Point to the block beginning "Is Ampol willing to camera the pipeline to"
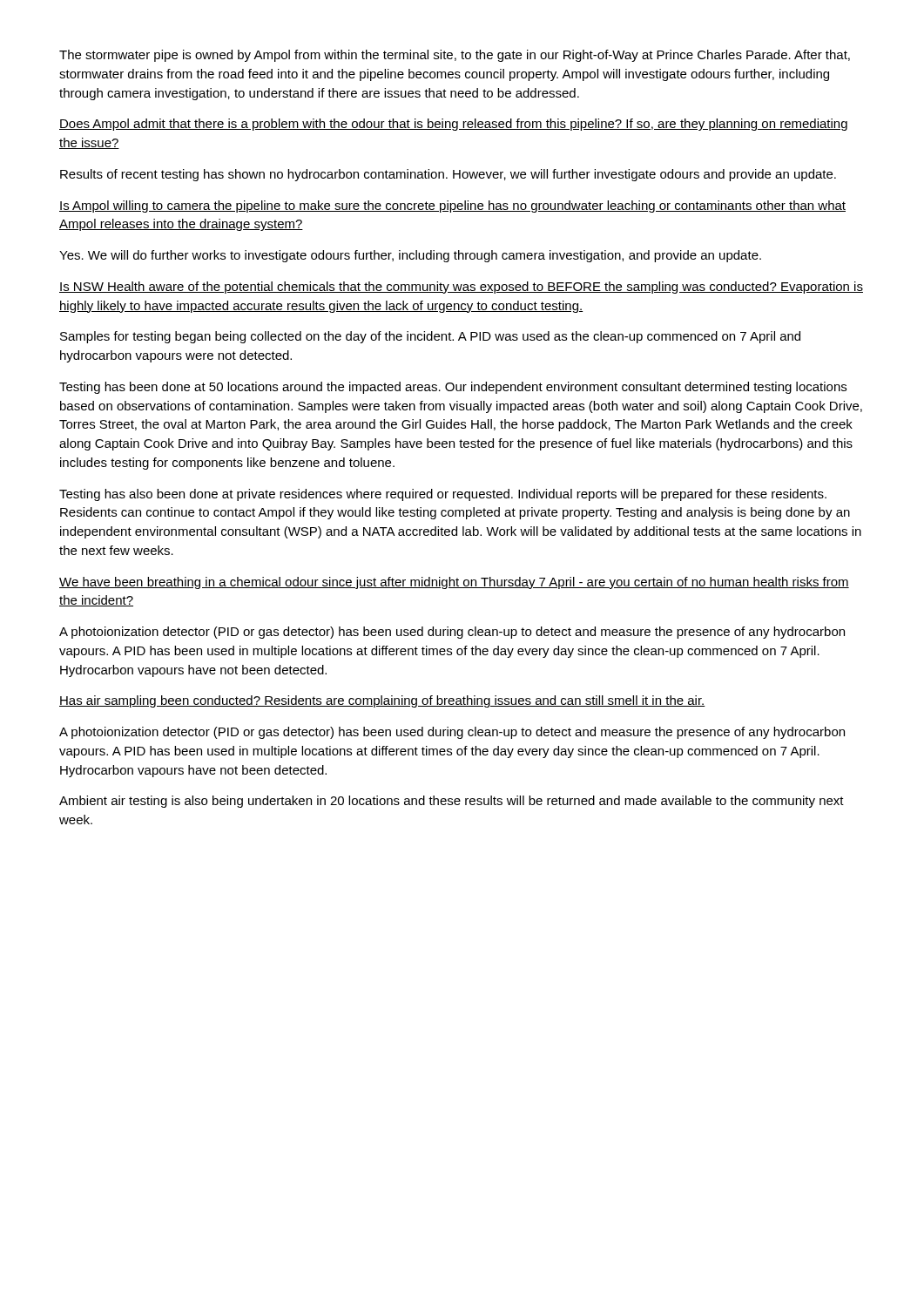Image resolution: width=924 pixels, height=1307 pixels. pyautogui.click(x=462, y=215)
